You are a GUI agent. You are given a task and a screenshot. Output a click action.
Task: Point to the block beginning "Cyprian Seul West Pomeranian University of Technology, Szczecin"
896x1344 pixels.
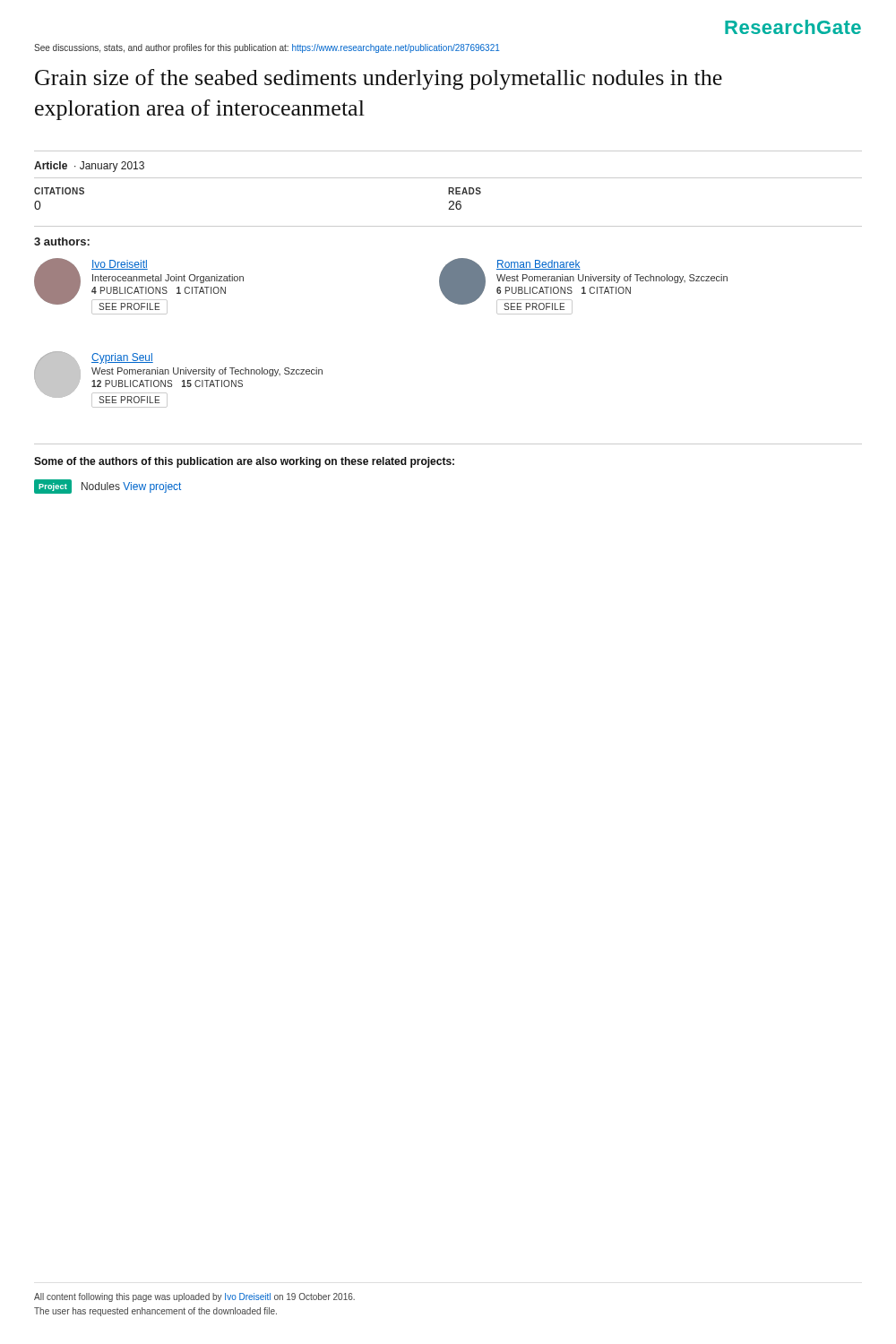click(179, 379)
